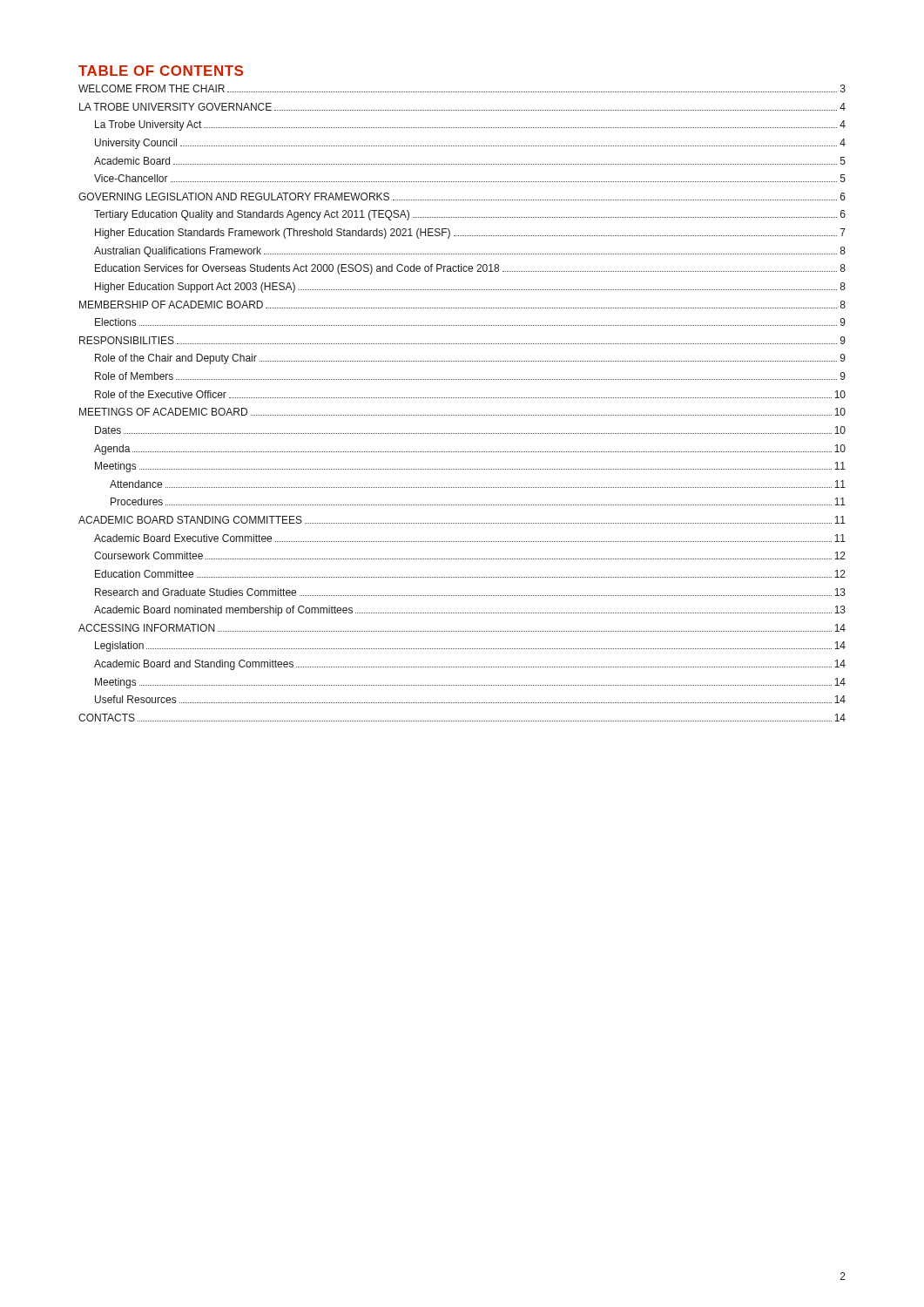
Task: Find "Academic Board 5" on this page
Action: click(470, 161)
